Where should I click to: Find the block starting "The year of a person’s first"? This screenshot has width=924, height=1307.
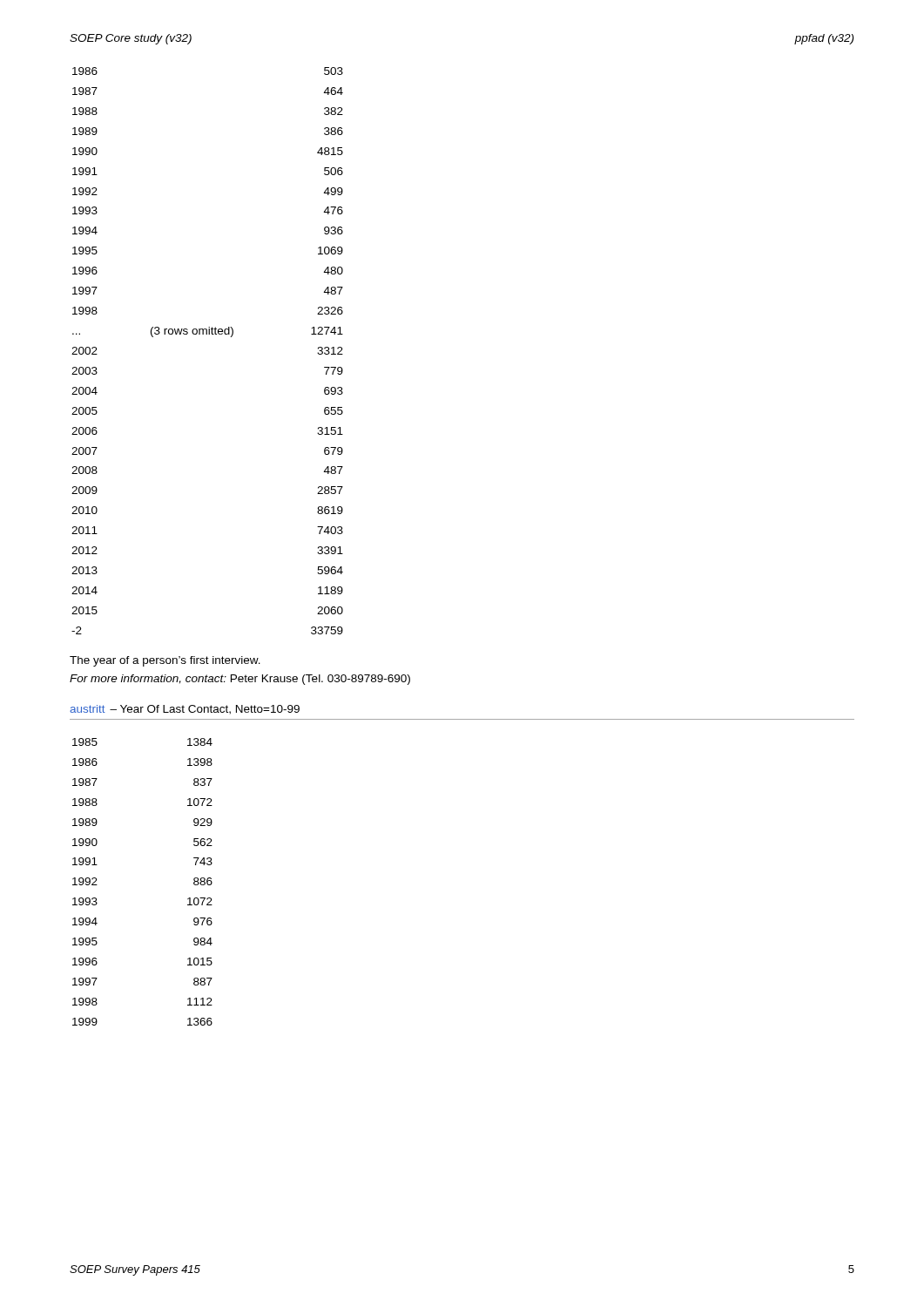(240, 669)
